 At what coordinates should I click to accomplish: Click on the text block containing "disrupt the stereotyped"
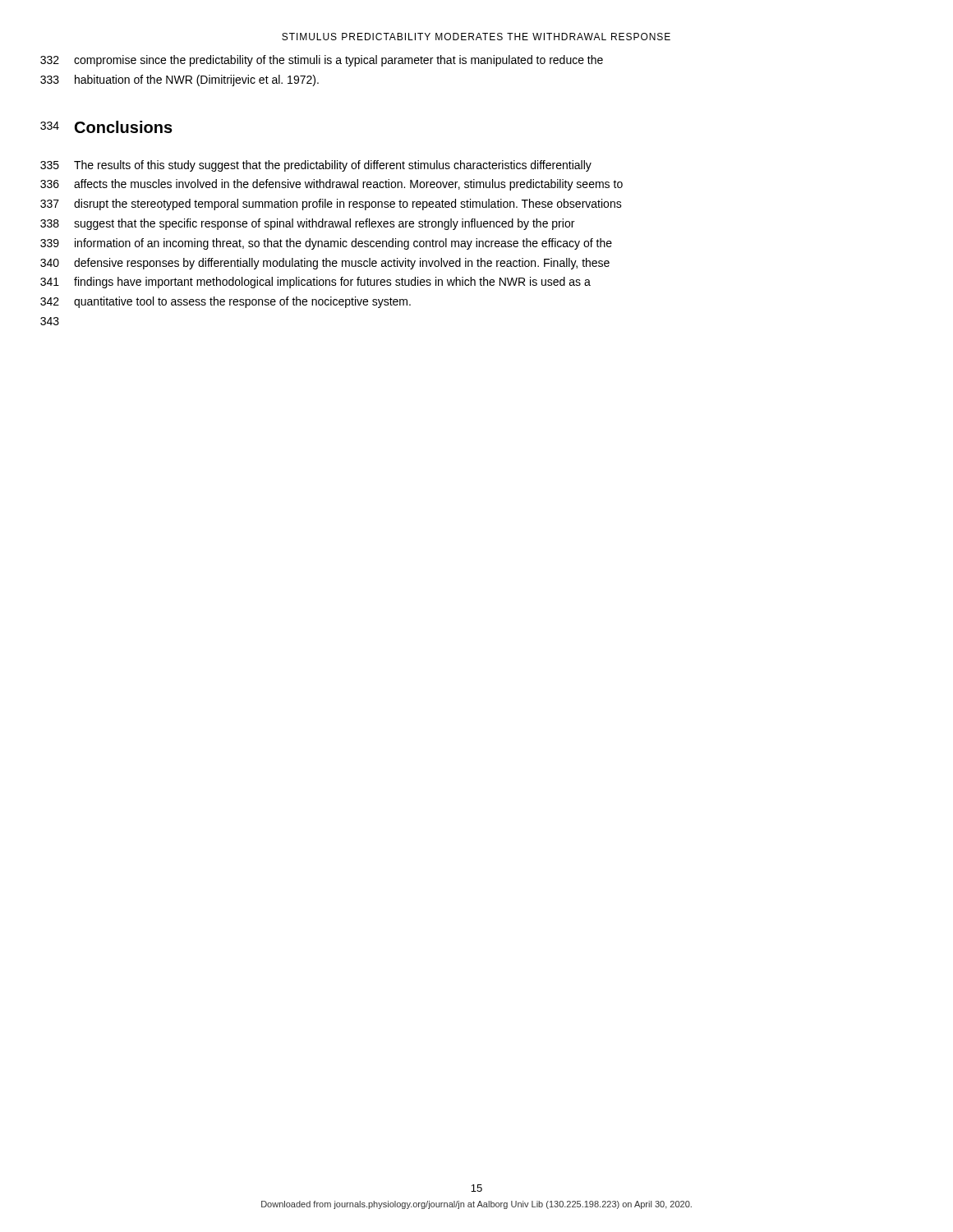click(x=348, y=204)
